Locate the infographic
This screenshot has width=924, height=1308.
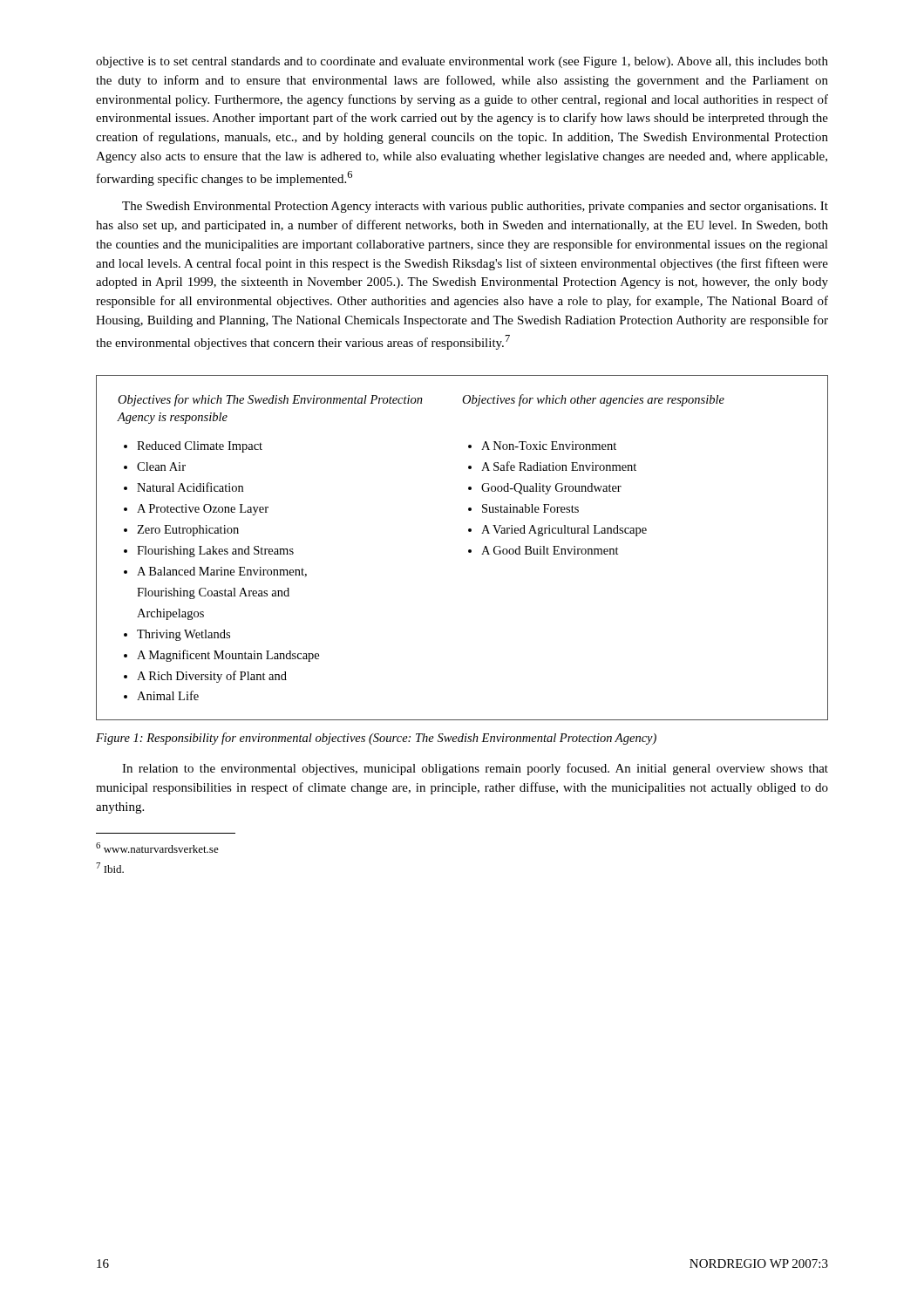462,548
